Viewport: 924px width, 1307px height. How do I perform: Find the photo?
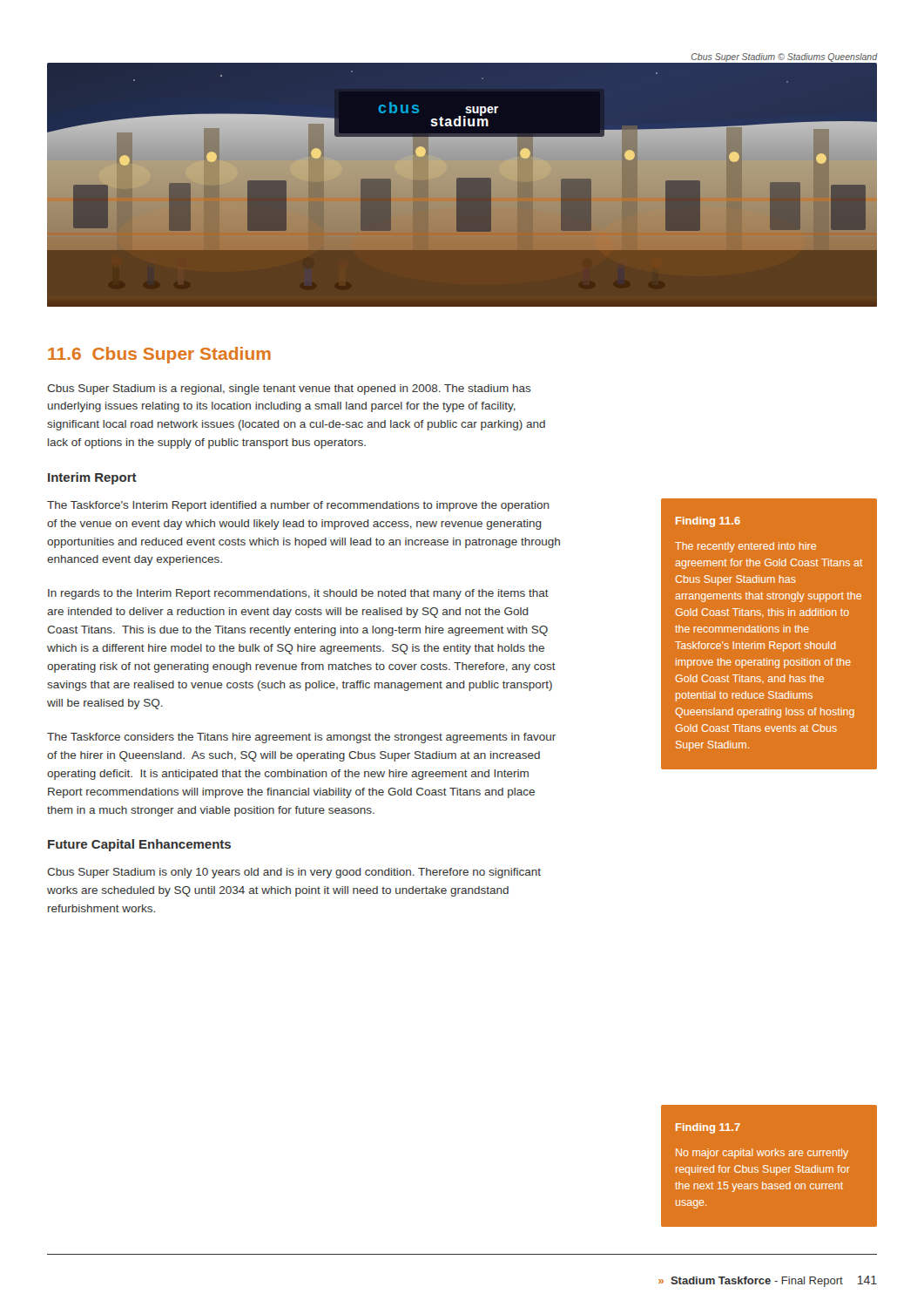[x=462, y=185]
